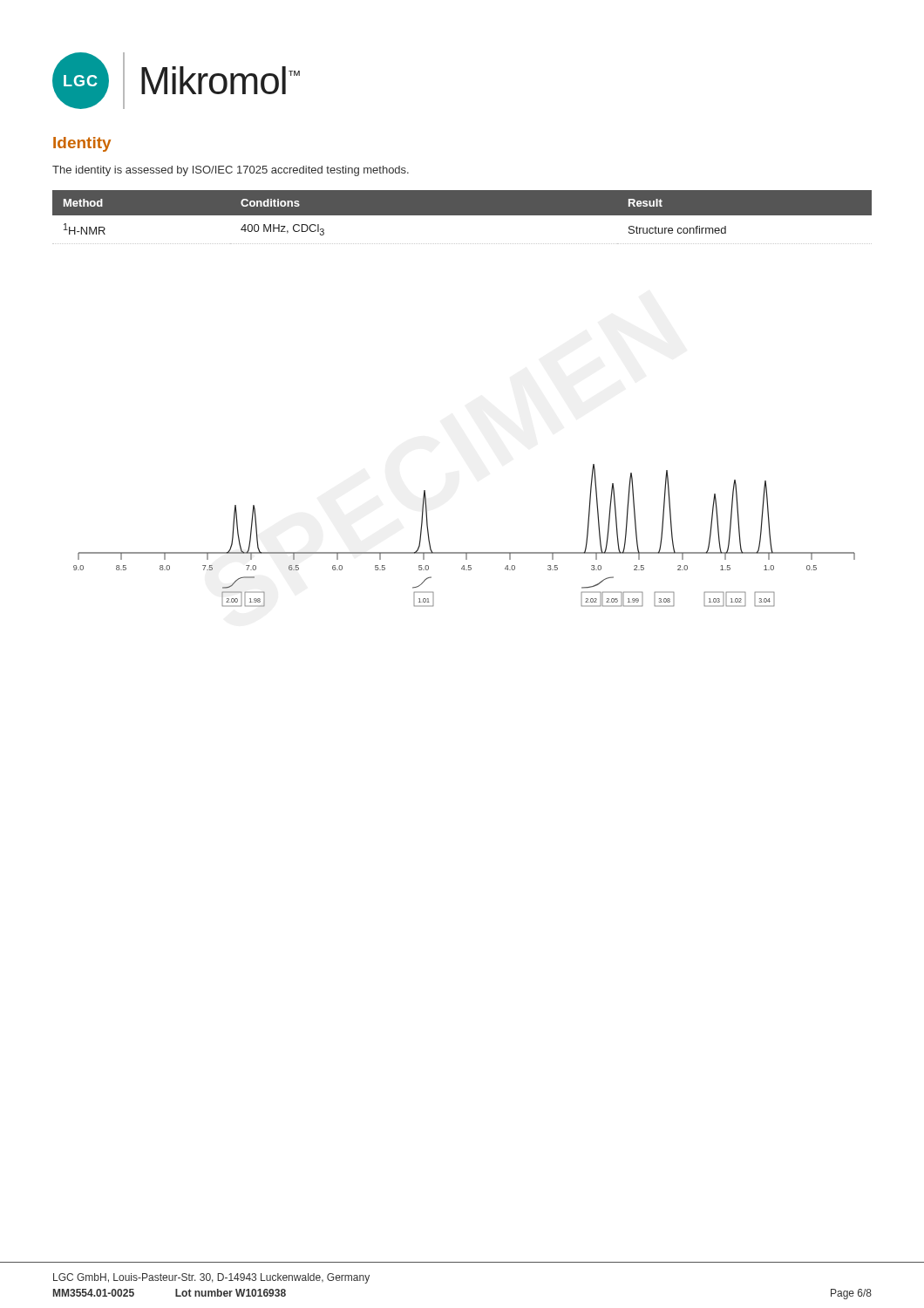Viewport: 924px width, 1308px height.
Task: Select the text starting "The identity is assessed by ISO/IEC 17025 accredited"
Action: coord(231,170)
